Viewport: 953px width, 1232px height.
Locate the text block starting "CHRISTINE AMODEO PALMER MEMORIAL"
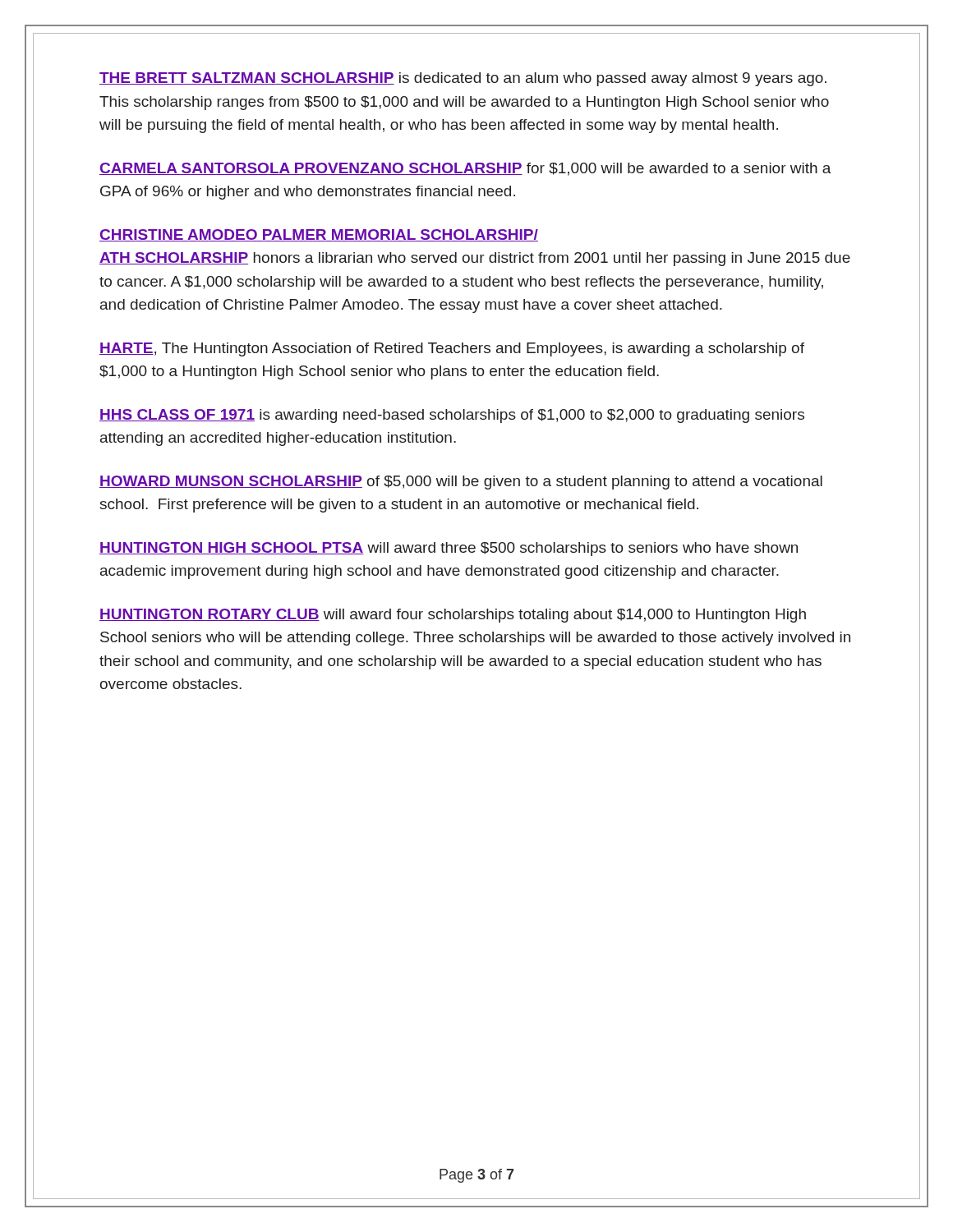475,269
